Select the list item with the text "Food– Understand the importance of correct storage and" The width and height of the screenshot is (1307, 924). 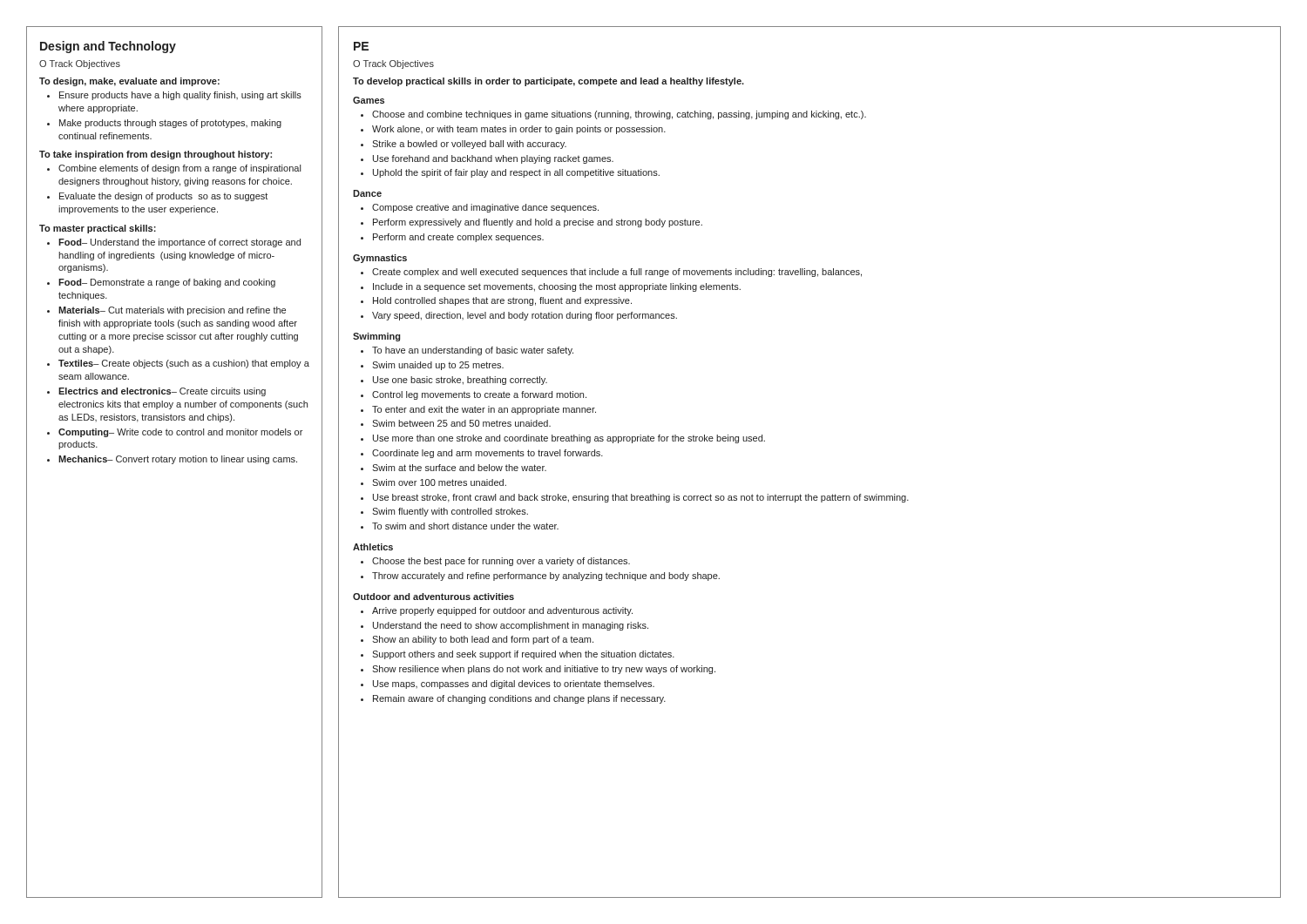(x=184, y=255)
